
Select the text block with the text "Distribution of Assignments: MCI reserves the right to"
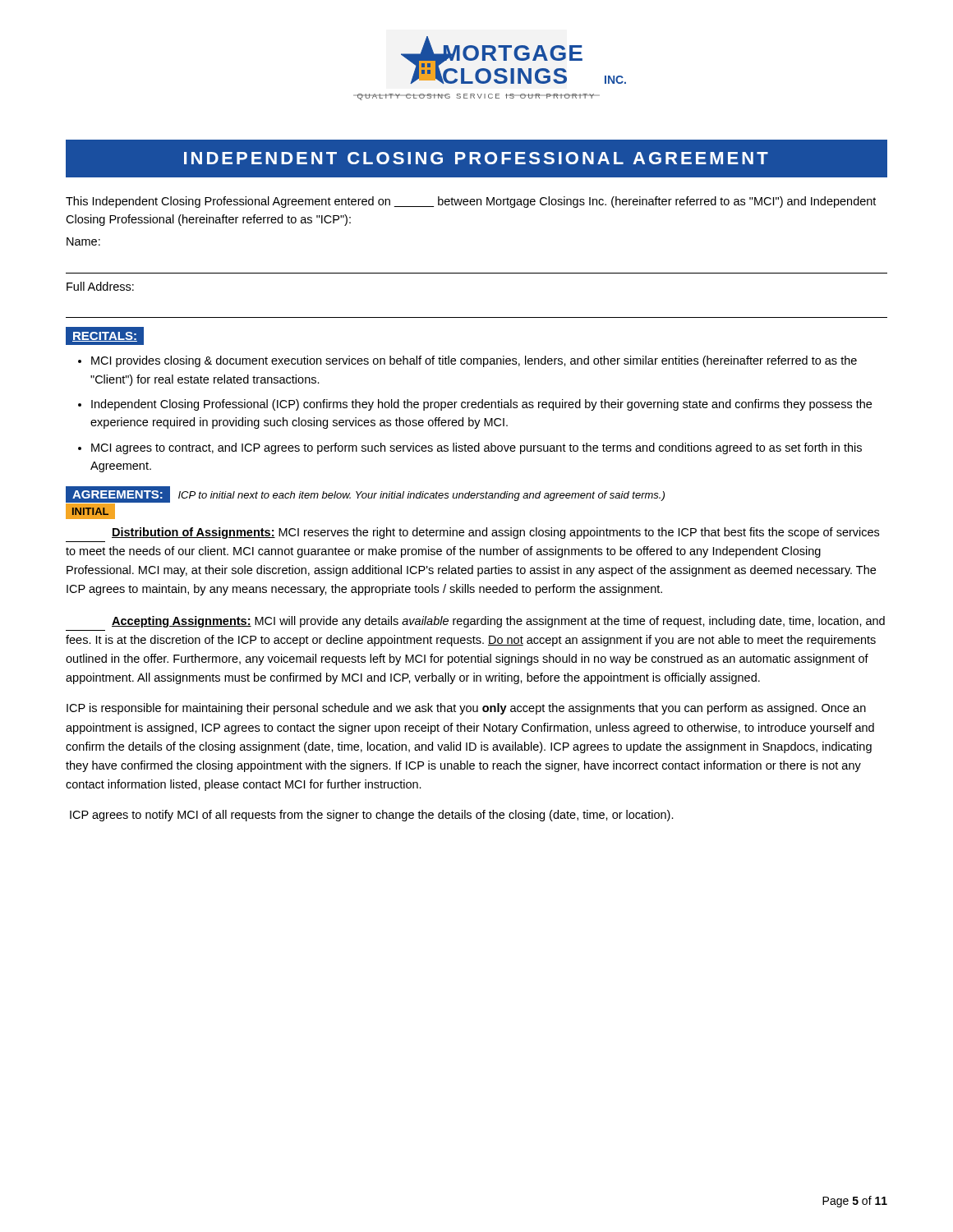[x=473, y=559]
